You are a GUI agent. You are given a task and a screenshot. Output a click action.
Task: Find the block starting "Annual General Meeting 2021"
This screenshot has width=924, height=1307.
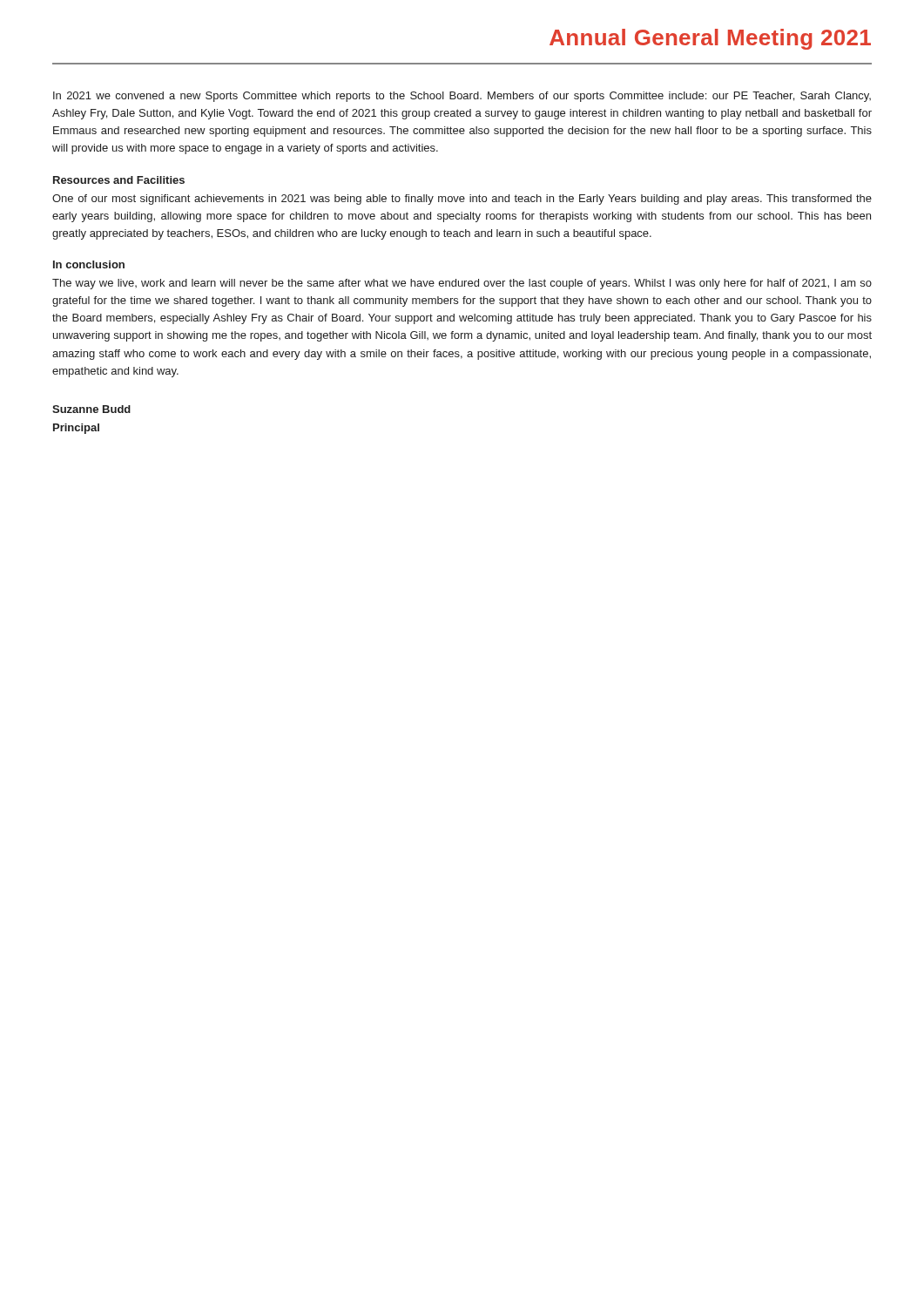pyautogui.click(x=710, y=38)
